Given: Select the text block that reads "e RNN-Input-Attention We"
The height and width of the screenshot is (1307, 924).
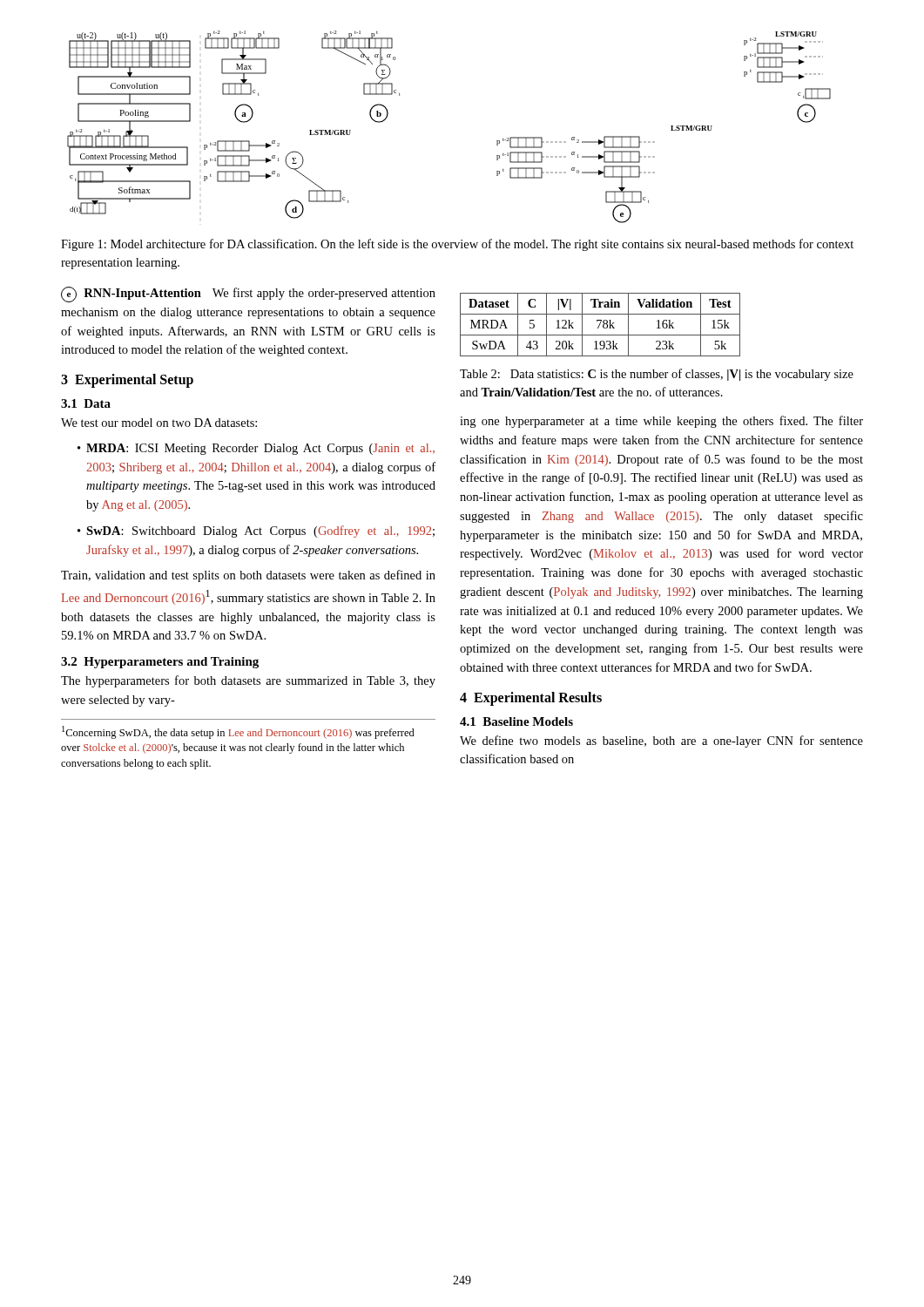Looking at the screenshot, I should click(248, 321).
